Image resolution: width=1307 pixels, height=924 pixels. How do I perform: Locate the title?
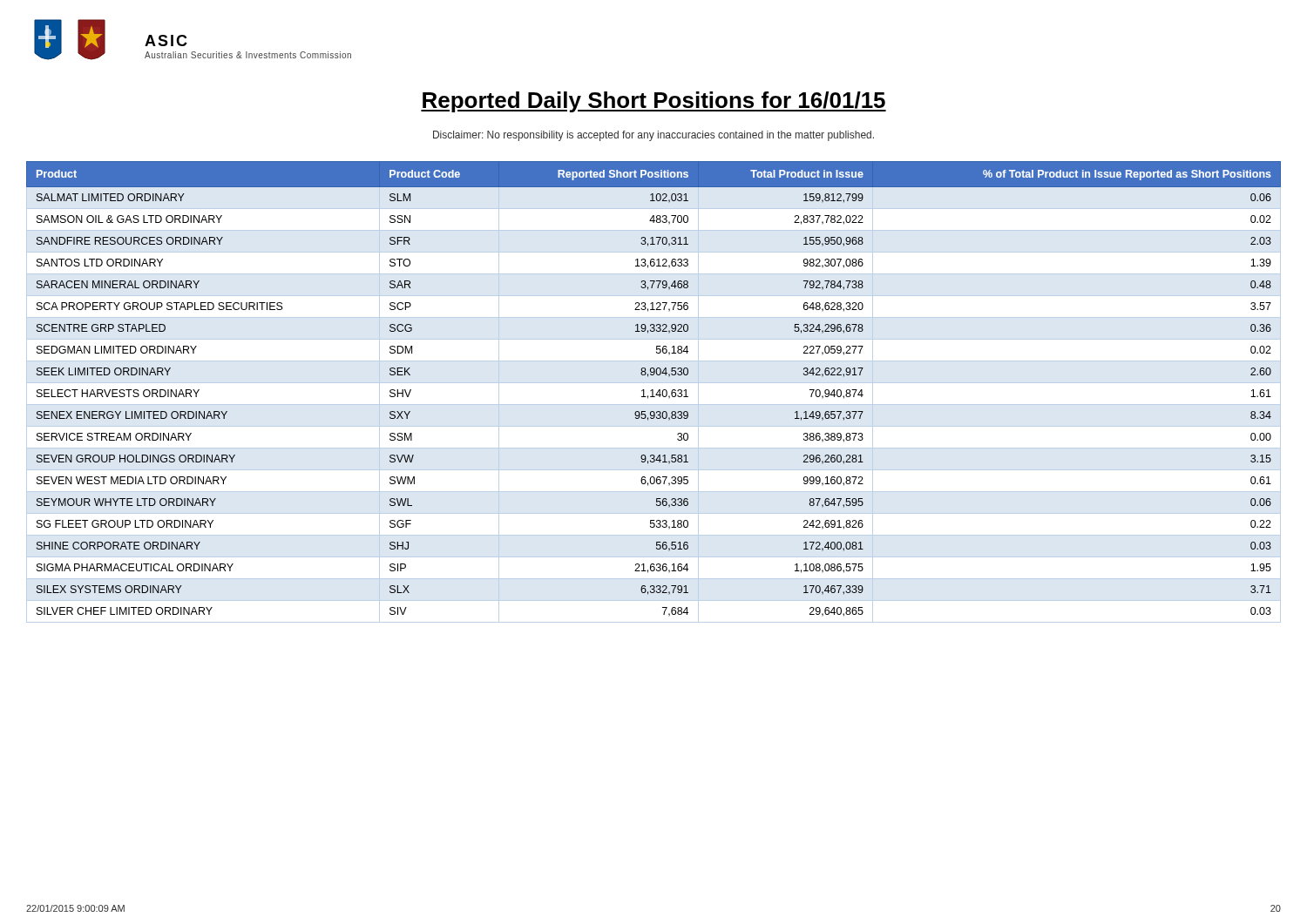click(654, 100)
